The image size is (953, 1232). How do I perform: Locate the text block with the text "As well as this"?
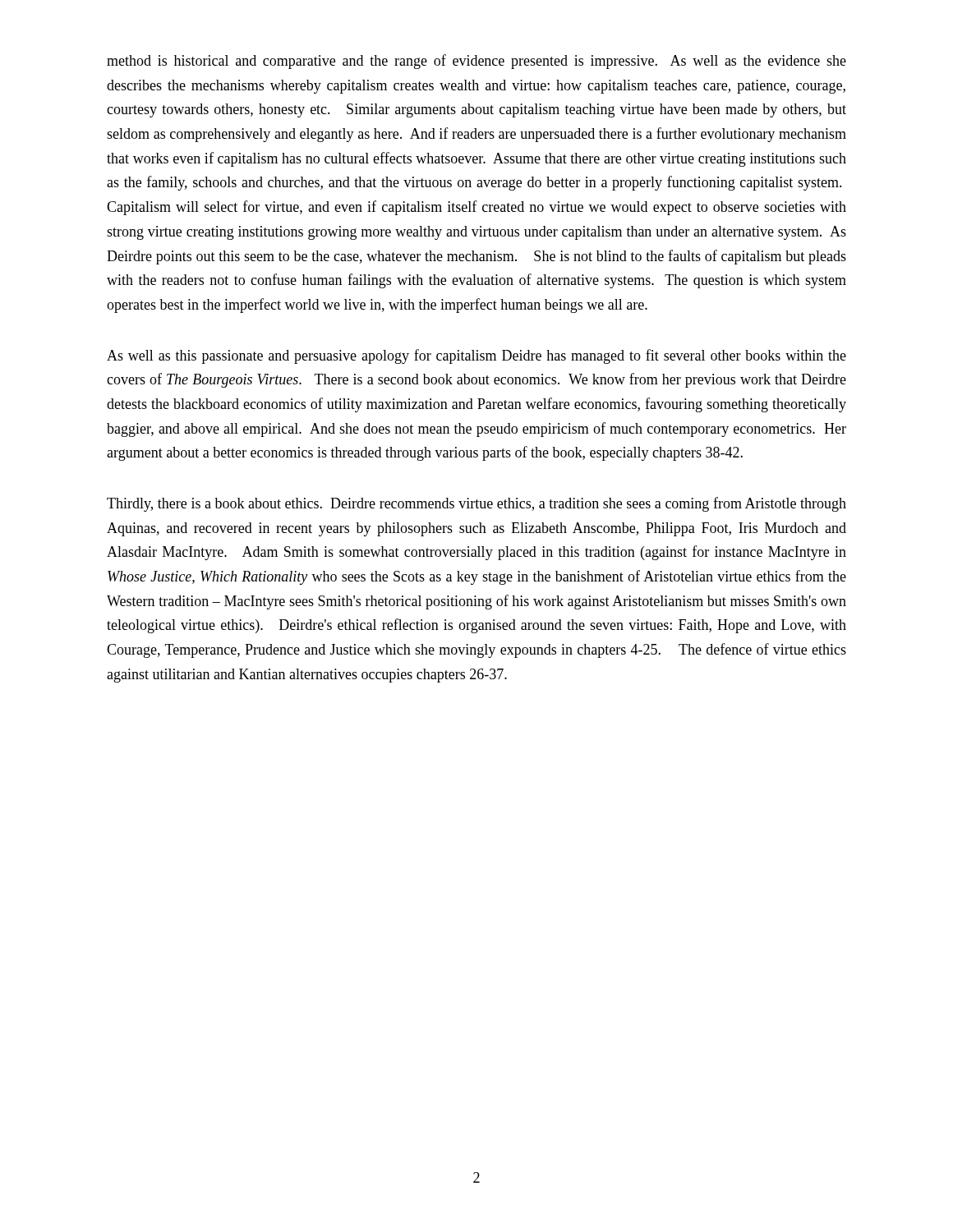click(x=476, y=404)
